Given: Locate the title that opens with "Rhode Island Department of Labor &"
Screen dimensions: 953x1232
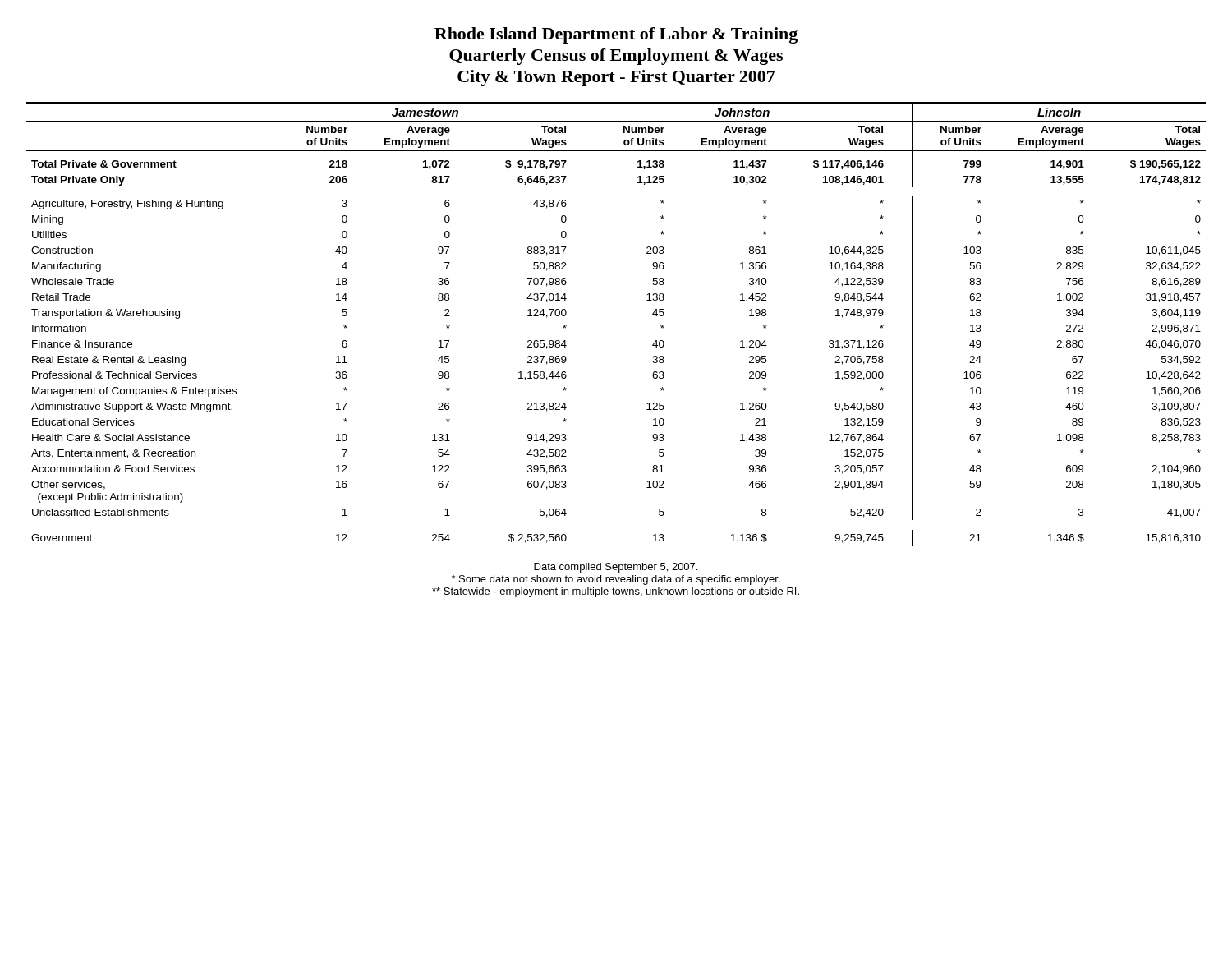Looking at the screenshot, I should click(616, 55).
